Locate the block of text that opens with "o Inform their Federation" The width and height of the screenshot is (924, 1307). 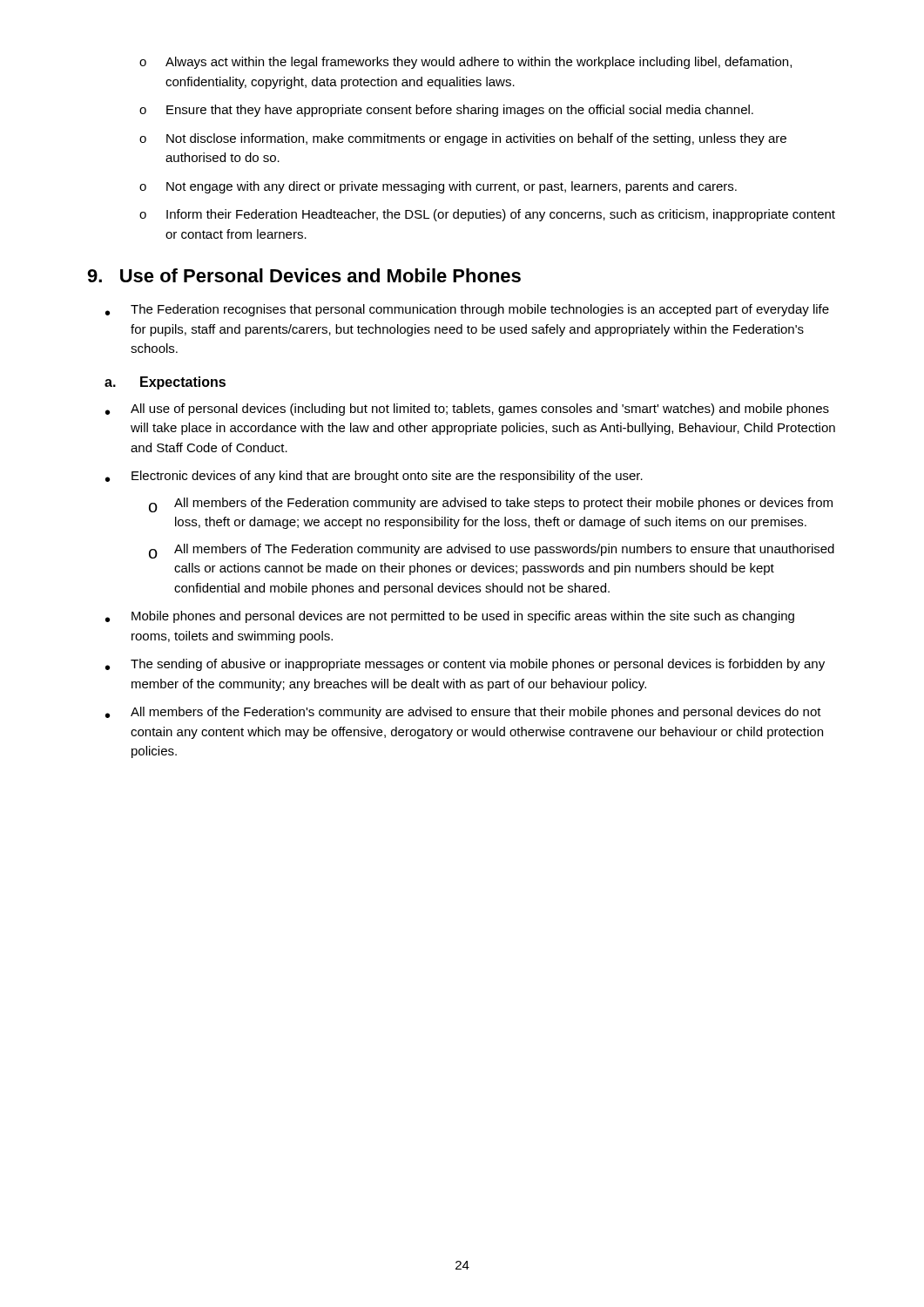(488, 224)
